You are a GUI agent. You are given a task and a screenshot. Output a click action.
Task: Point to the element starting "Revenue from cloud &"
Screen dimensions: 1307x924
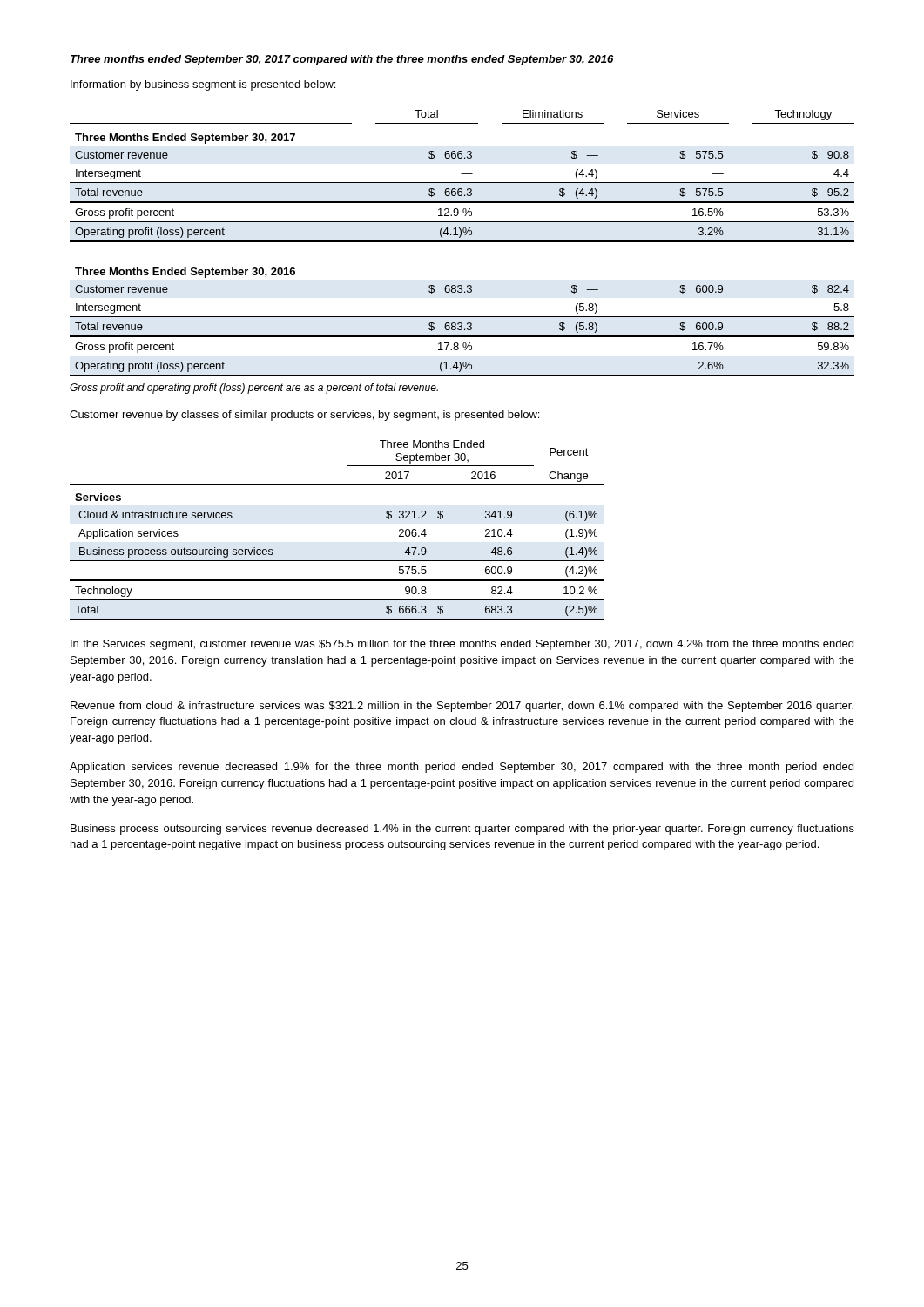pyautogui.click(x=462, y=721)
